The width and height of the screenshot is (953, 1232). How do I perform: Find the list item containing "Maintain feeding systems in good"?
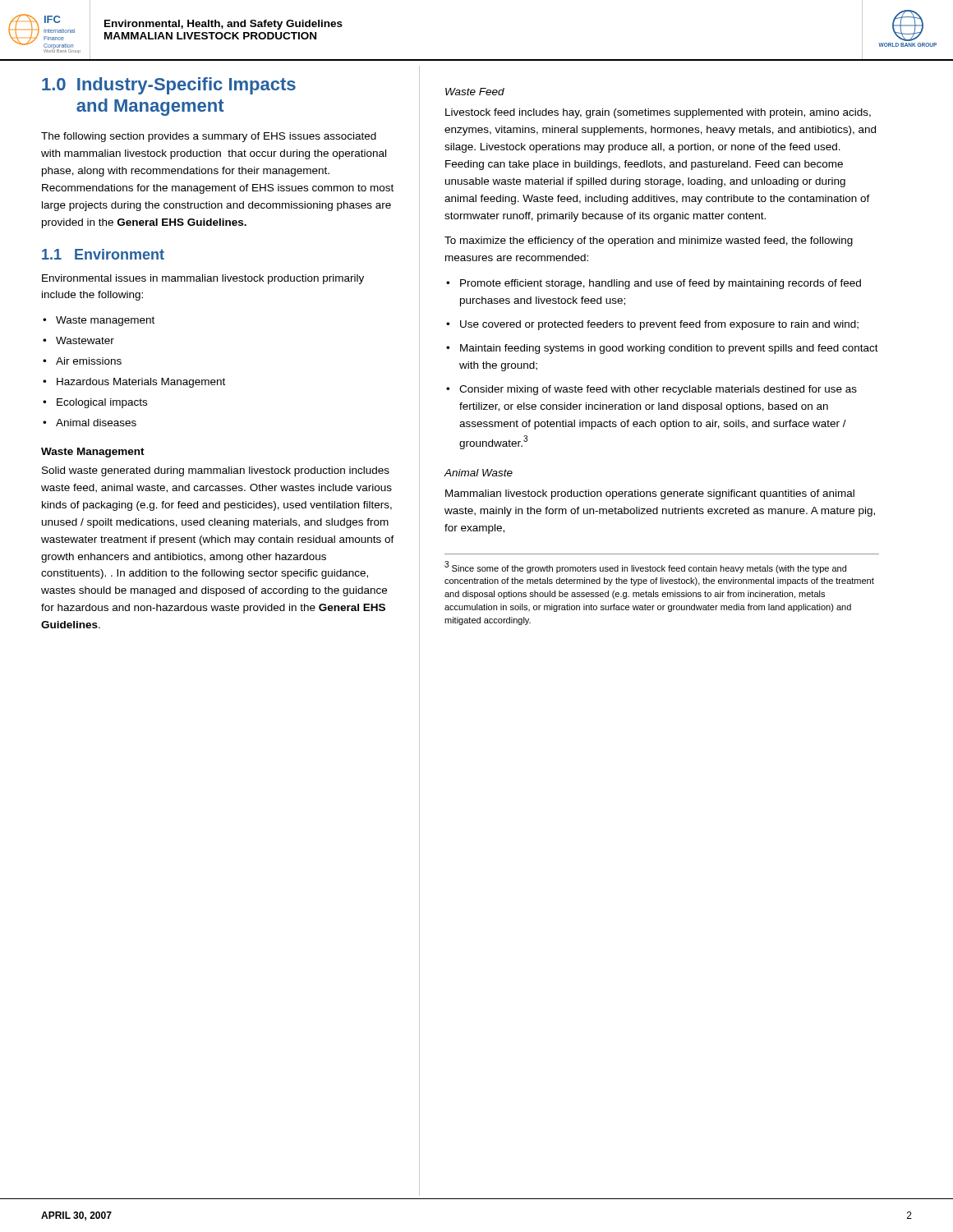coord(669,356)
